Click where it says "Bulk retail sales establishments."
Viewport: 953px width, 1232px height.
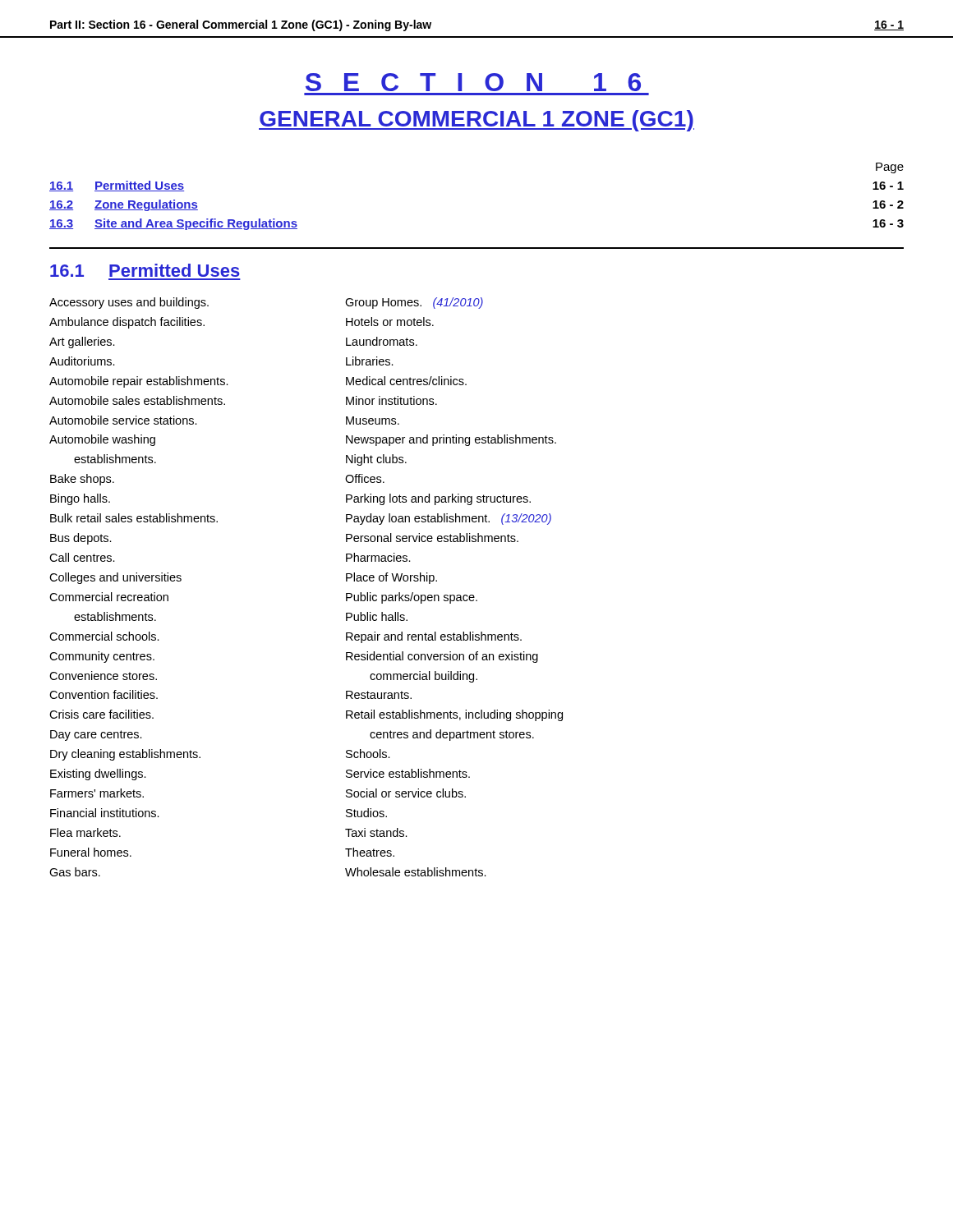134,518
